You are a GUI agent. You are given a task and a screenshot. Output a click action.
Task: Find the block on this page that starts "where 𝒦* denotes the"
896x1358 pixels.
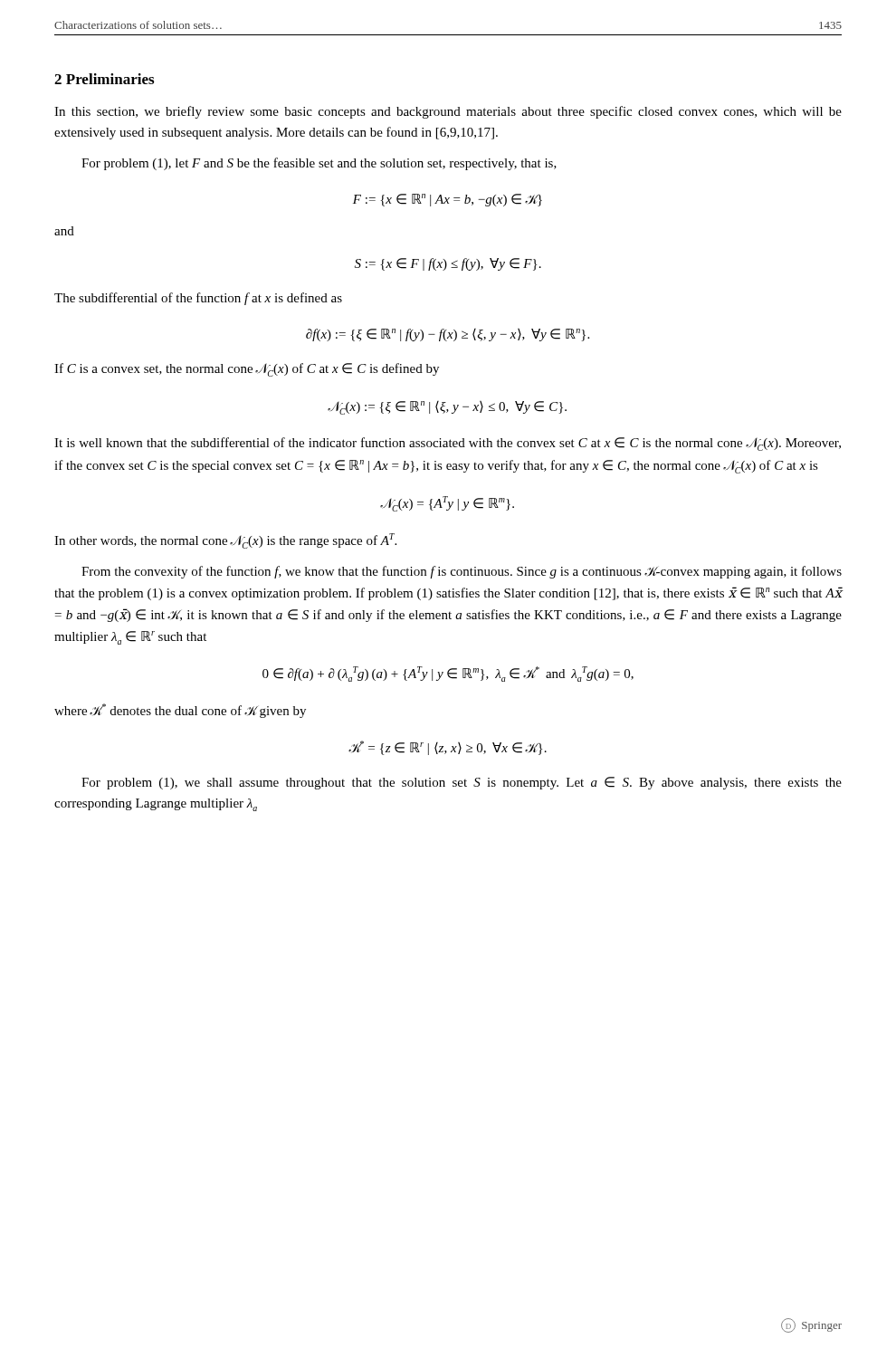[x=180, y=710]
